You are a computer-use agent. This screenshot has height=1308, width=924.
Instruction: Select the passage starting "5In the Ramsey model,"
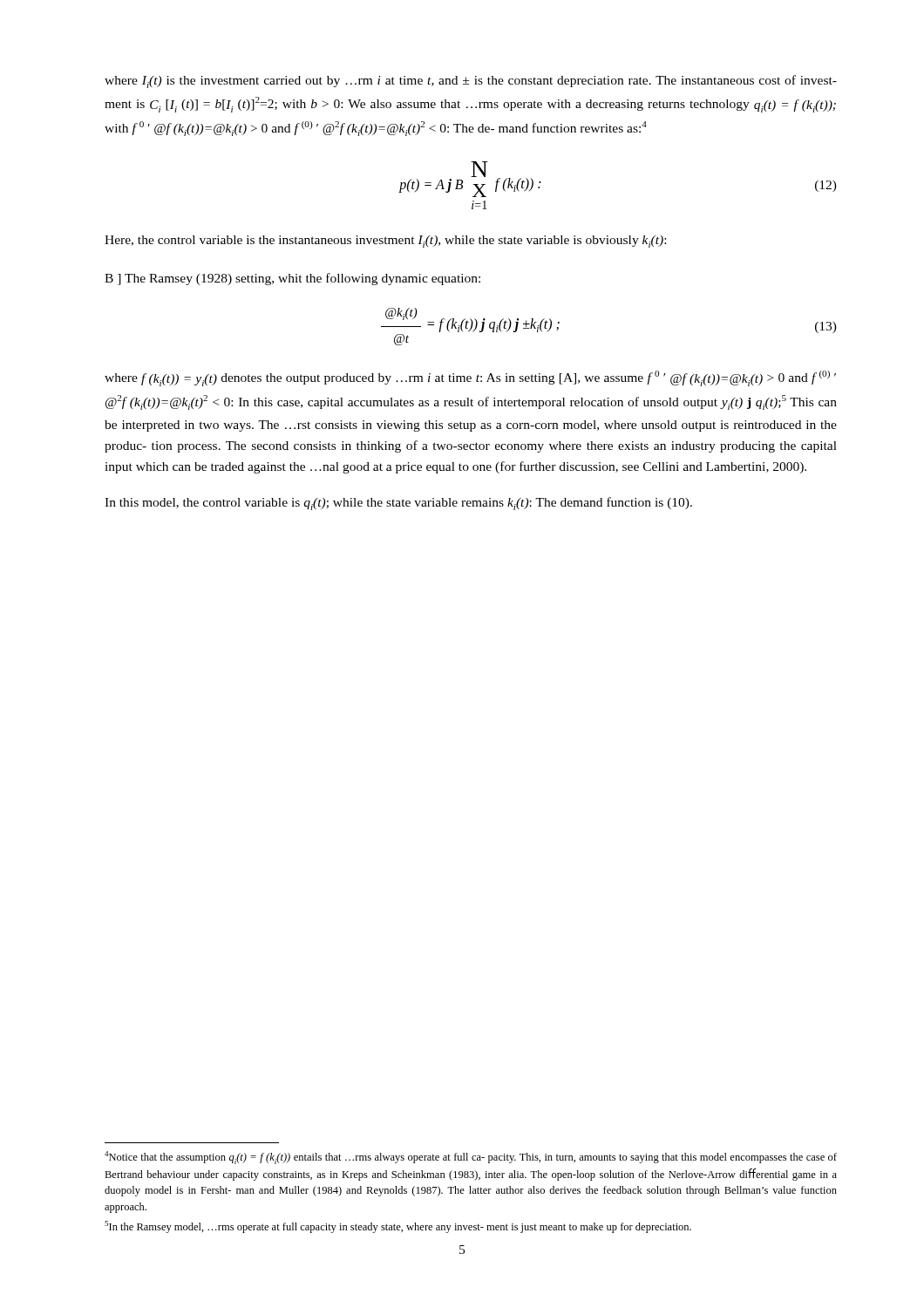click(398, 1226)
